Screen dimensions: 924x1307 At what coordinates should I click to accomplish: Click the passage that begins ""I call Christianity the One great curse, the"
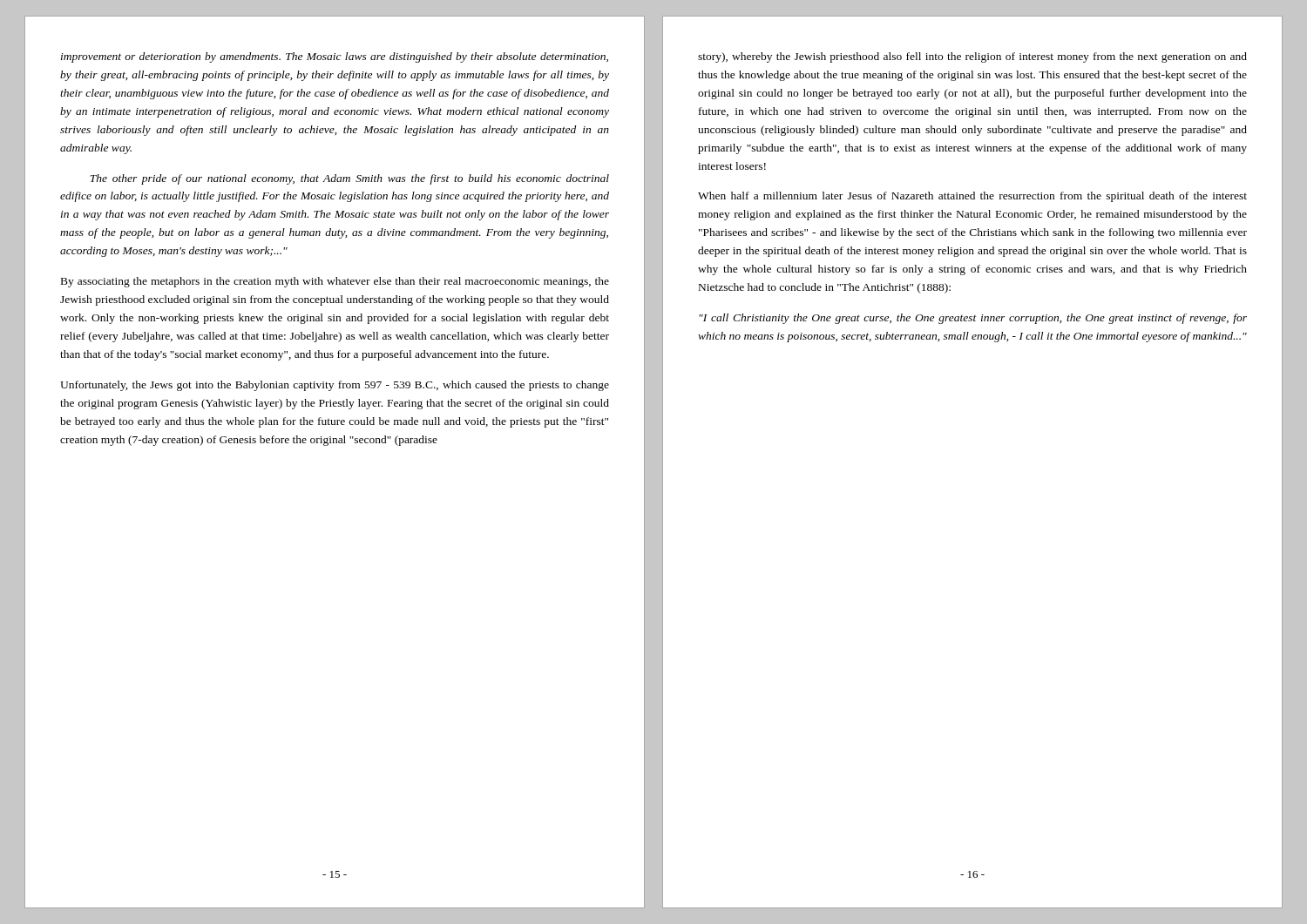972,327
